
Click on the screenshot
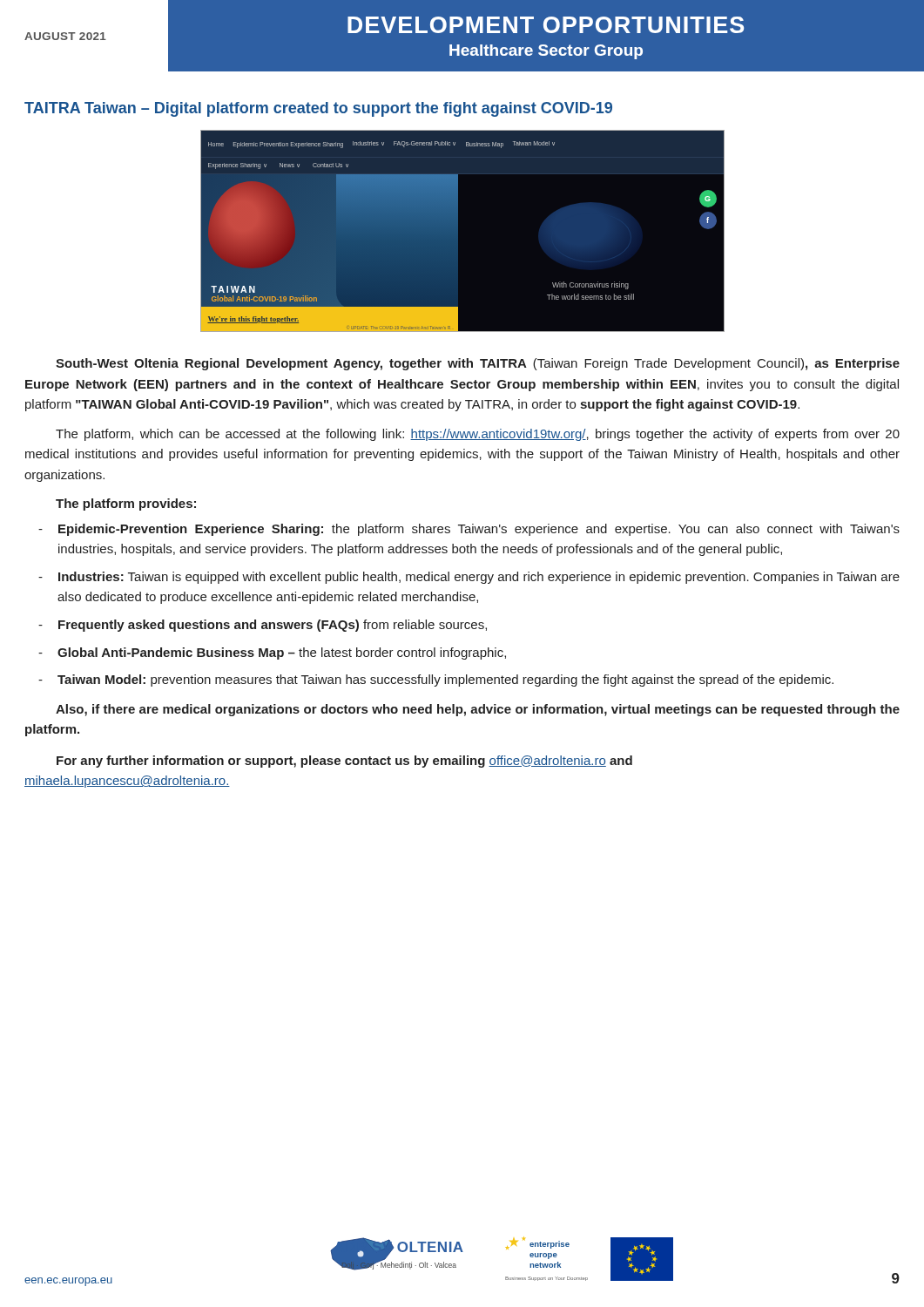point(462,231)
